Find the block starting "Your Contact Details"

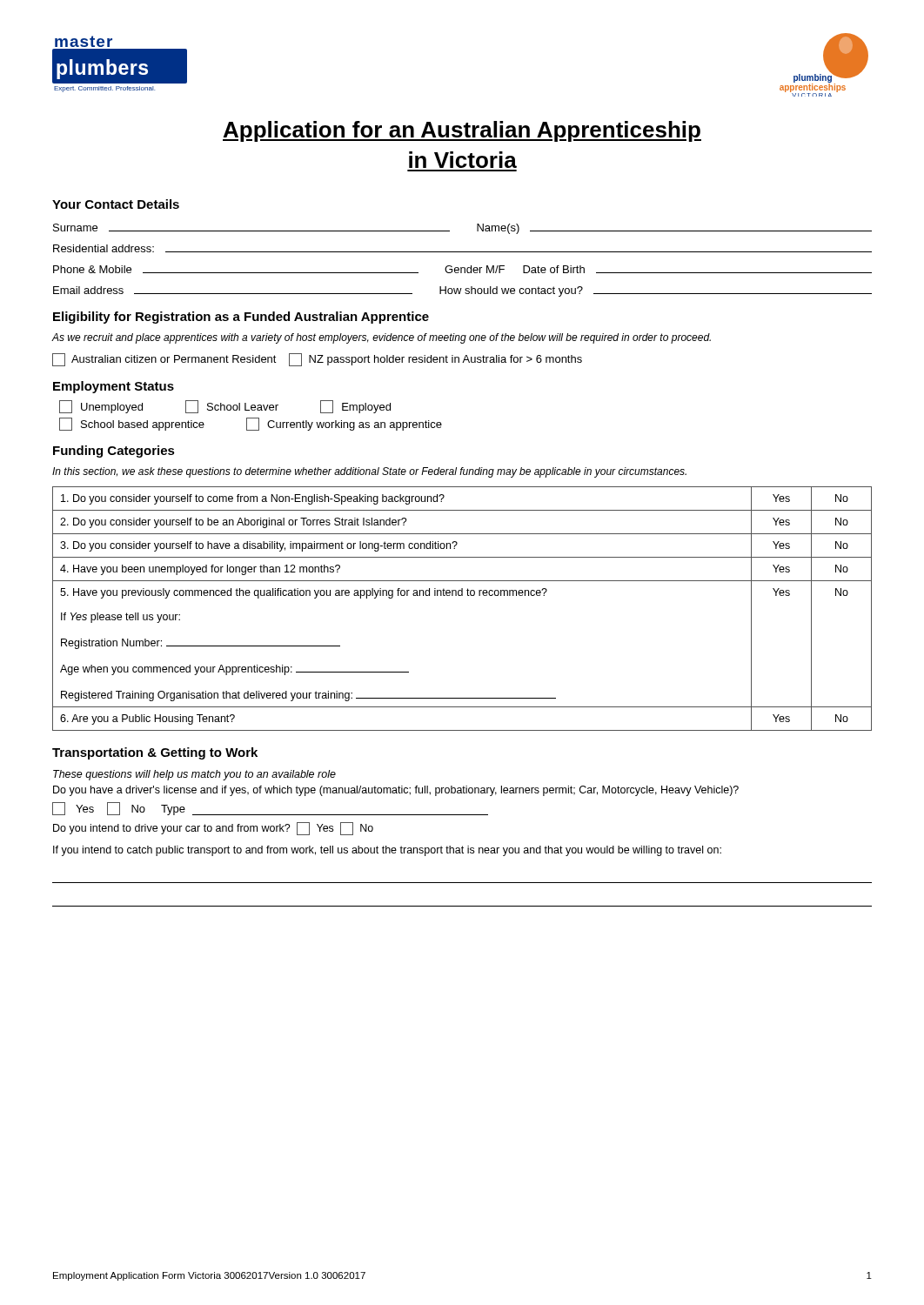(x=116, y=204)
